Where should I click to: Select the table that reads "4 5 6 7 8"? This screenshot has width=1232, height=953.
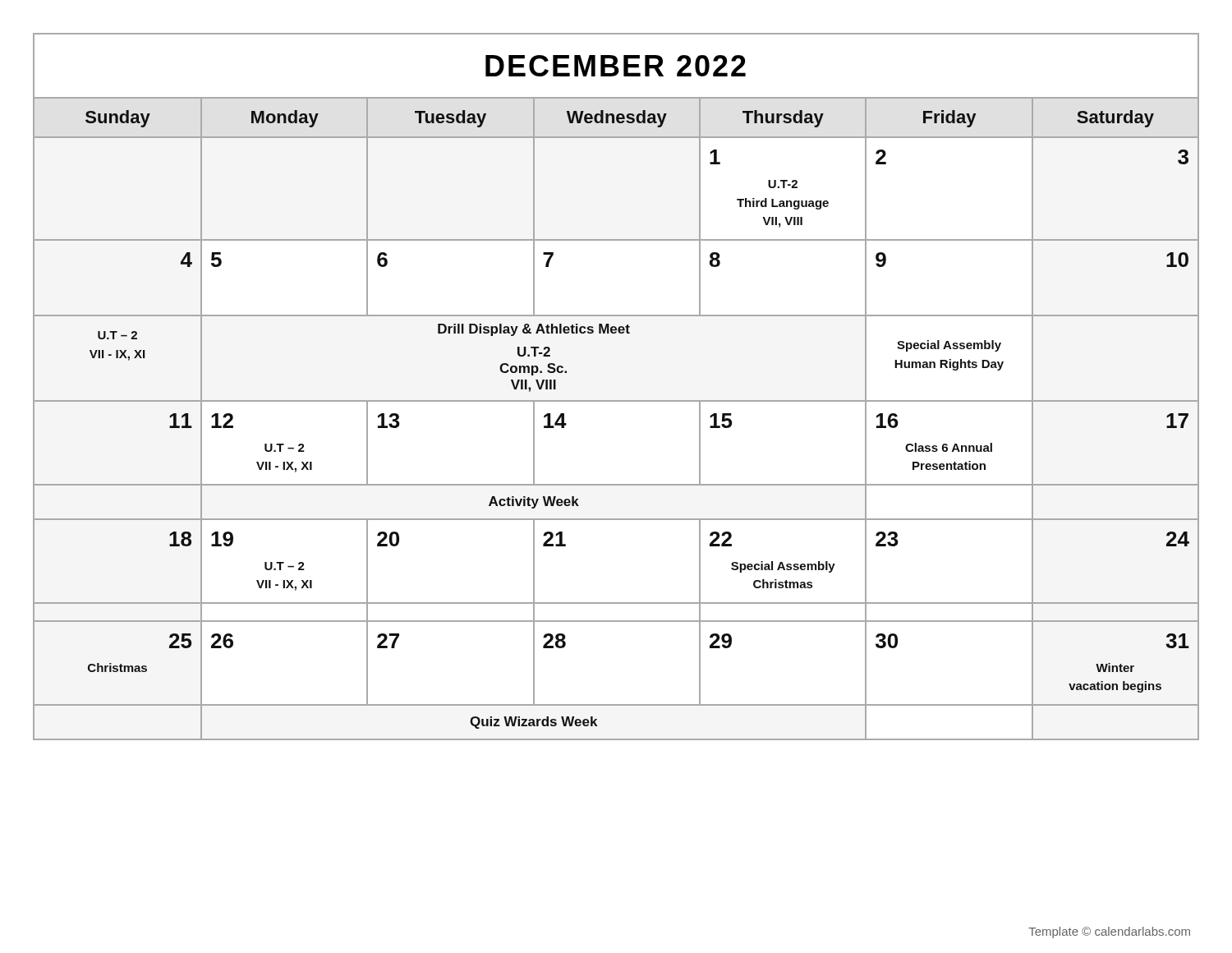click(616, 277)
